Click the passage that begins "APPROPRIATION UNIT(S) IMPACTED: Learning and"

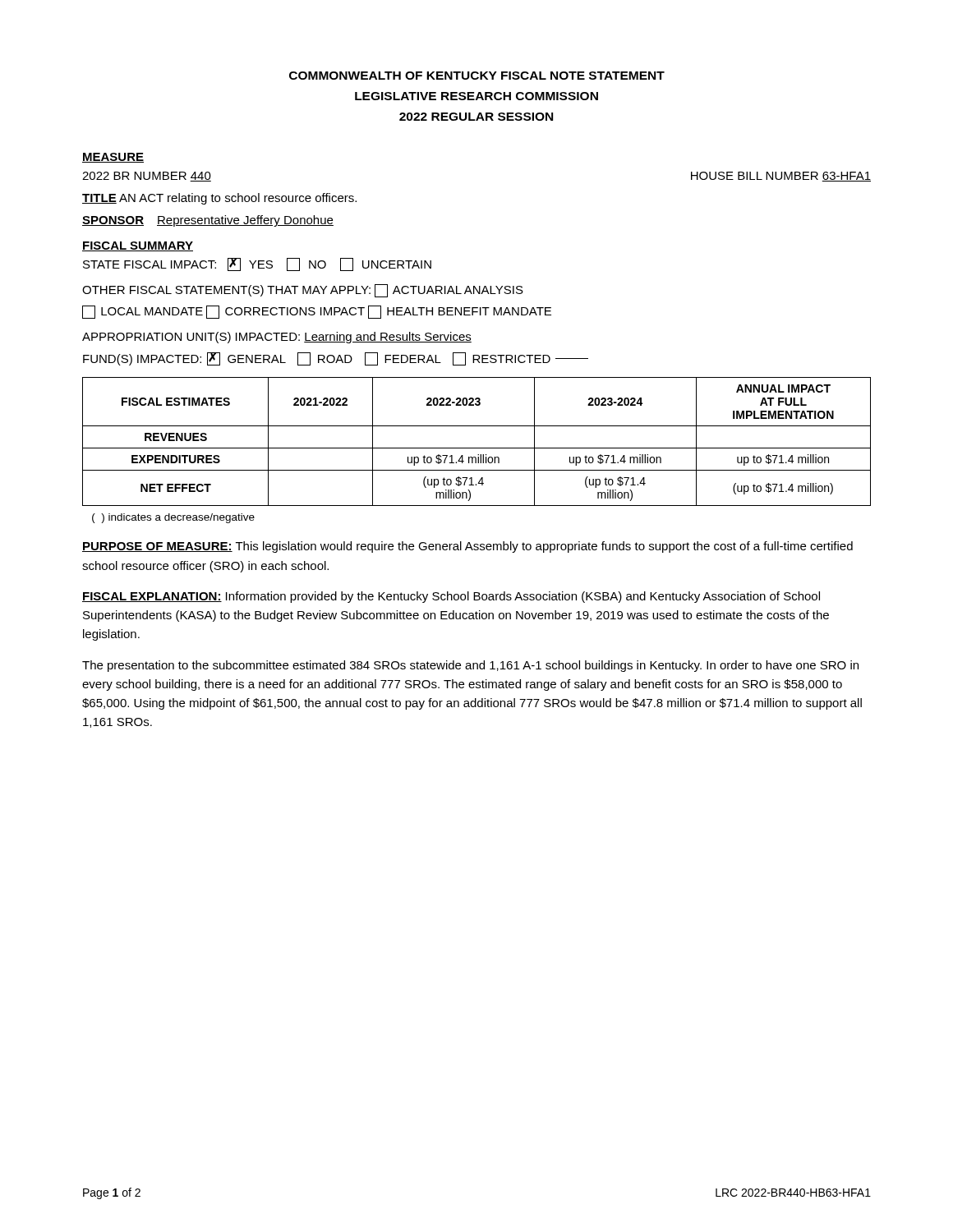(277, 337)
